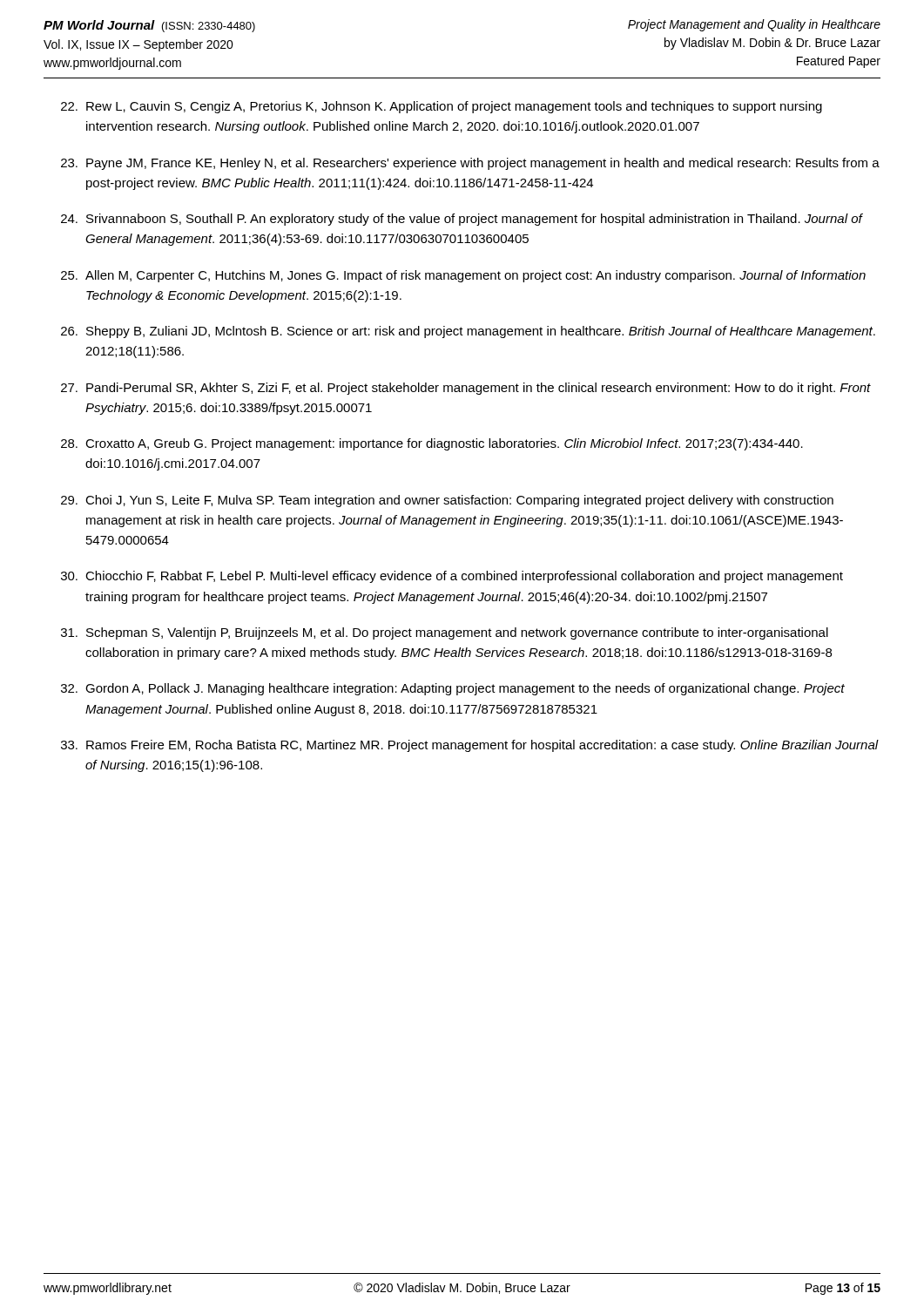Locate the text starting "28. Croxatto A, Greub G."
Screen dimensions: 1307x924
pos(462,453)
